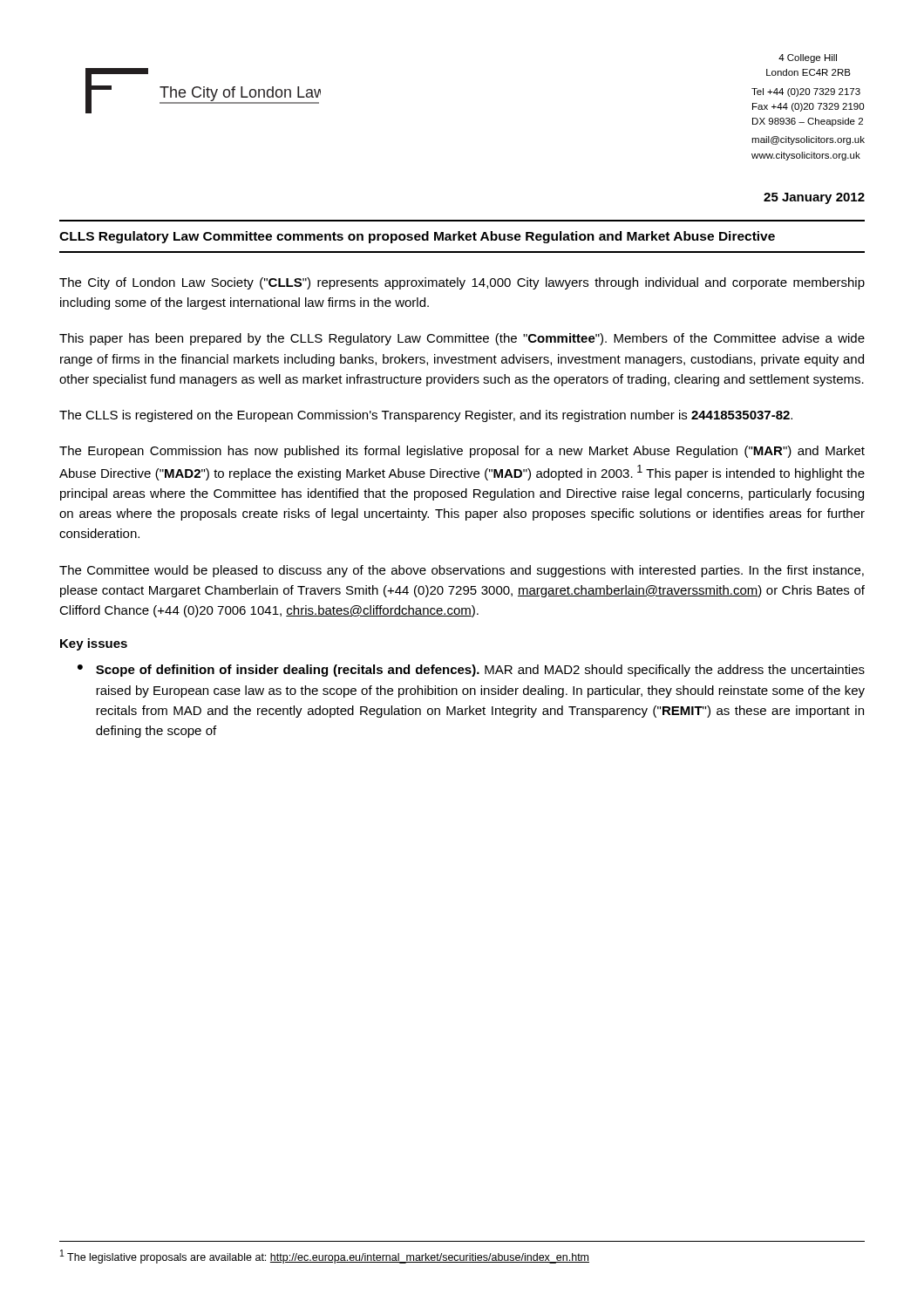Select the list item containing "• Scope of definition of insider dealing"
924x1308 pixels.
click(x=471, y=700)
